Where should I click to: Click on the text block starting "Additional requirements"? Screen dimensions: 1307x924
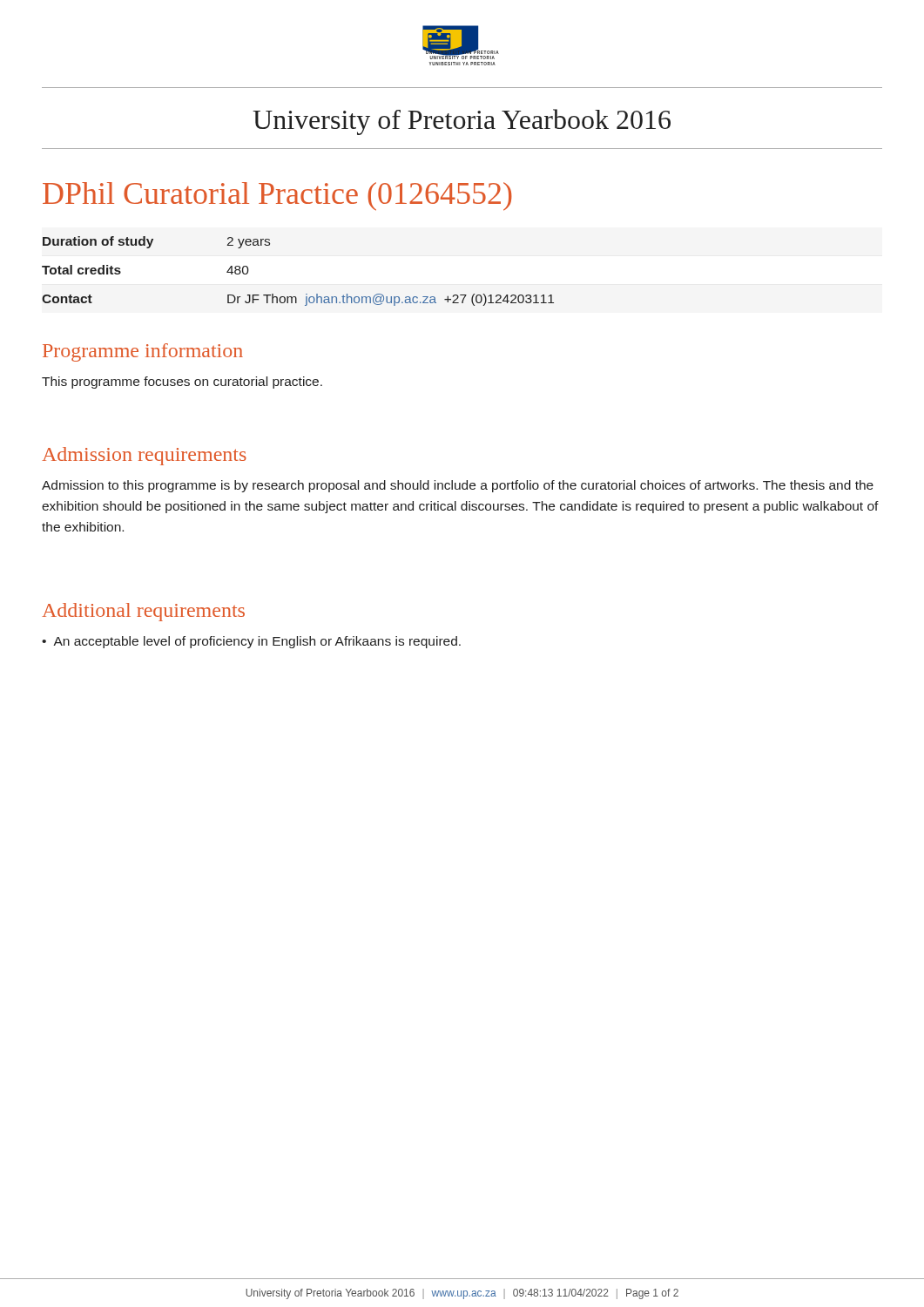[x=144, y=610]
